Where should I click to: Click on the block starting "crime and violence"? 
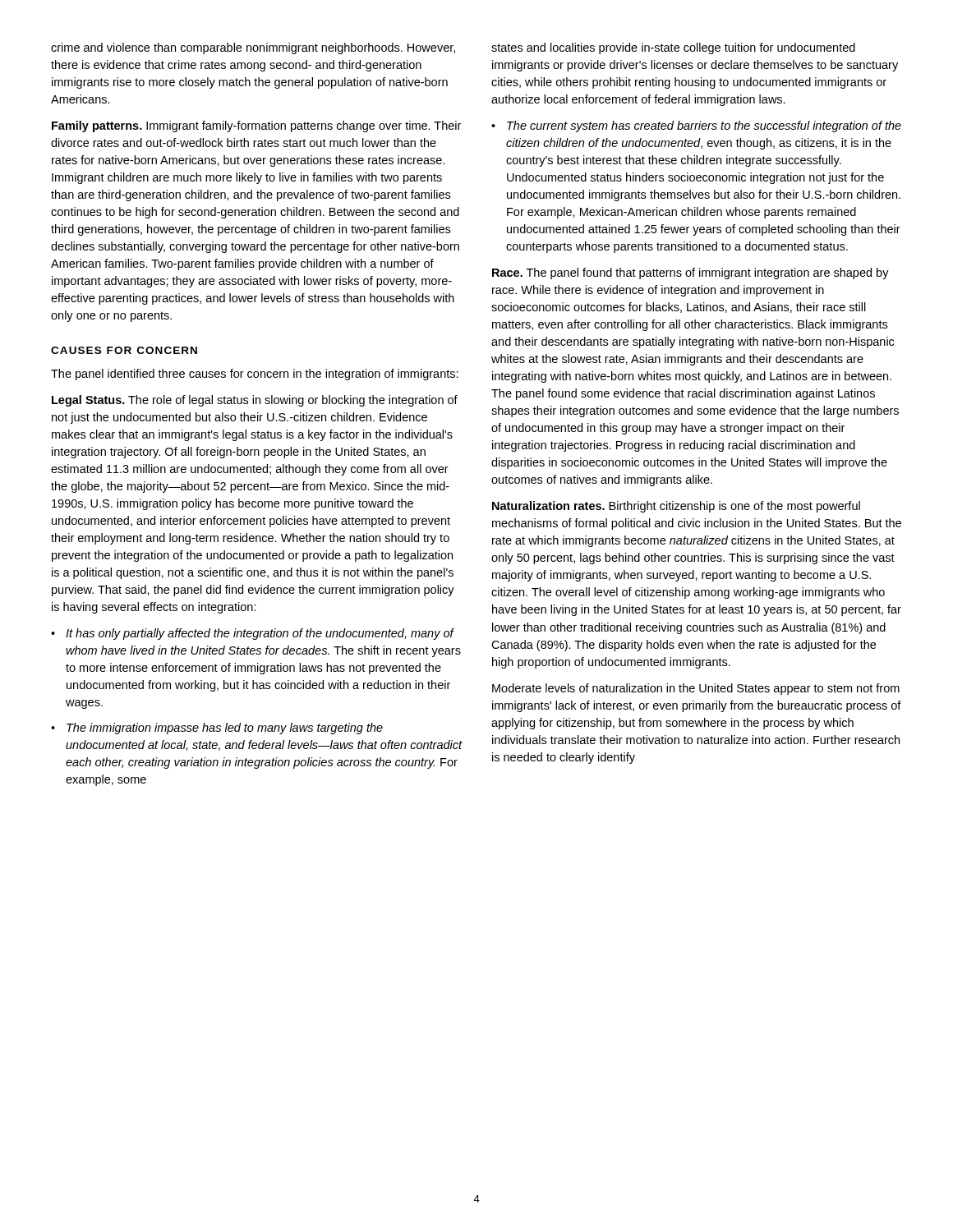tap(256, 74)
